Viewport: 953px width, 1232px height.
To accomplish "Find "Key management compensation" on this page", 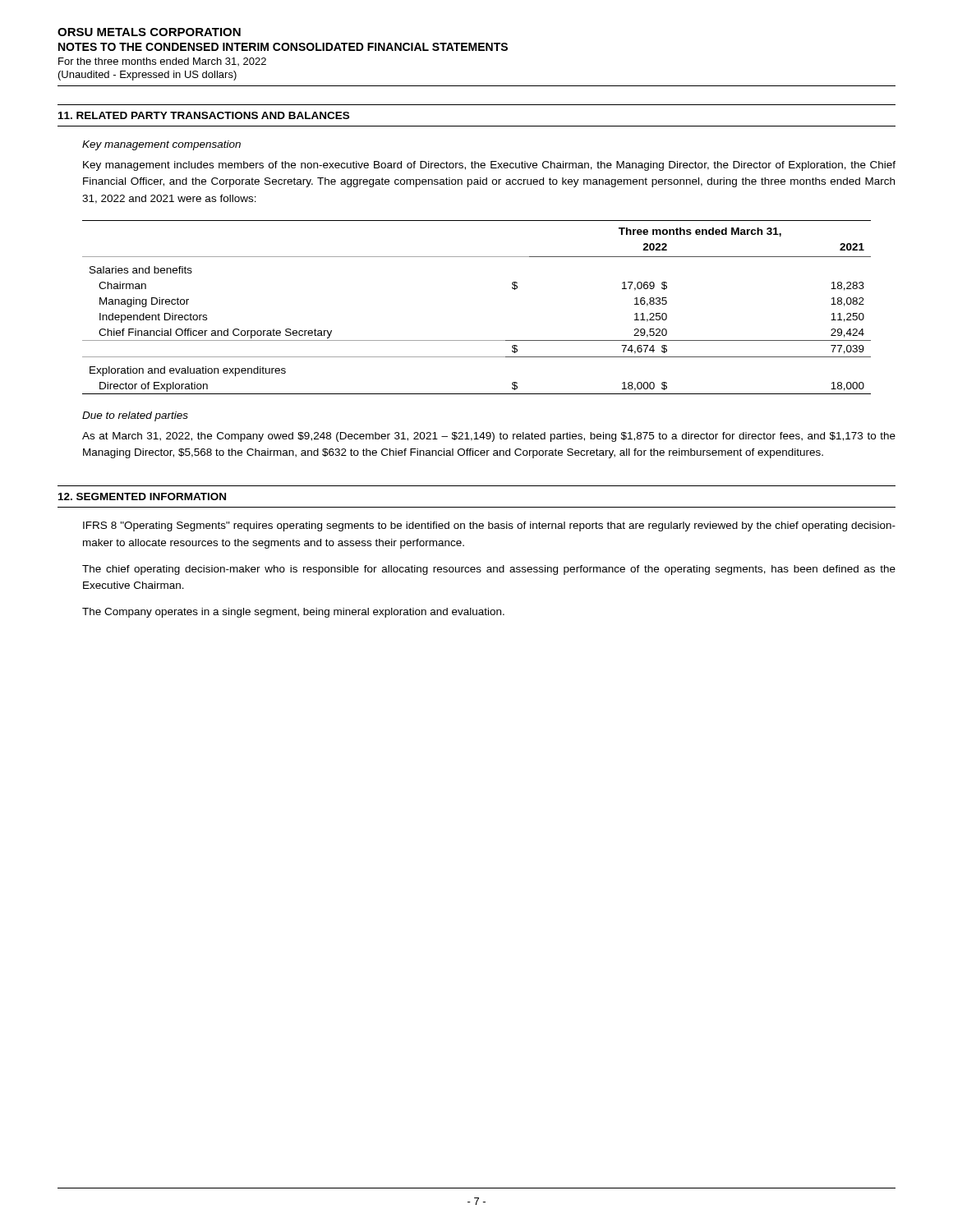I will (162, 144).
